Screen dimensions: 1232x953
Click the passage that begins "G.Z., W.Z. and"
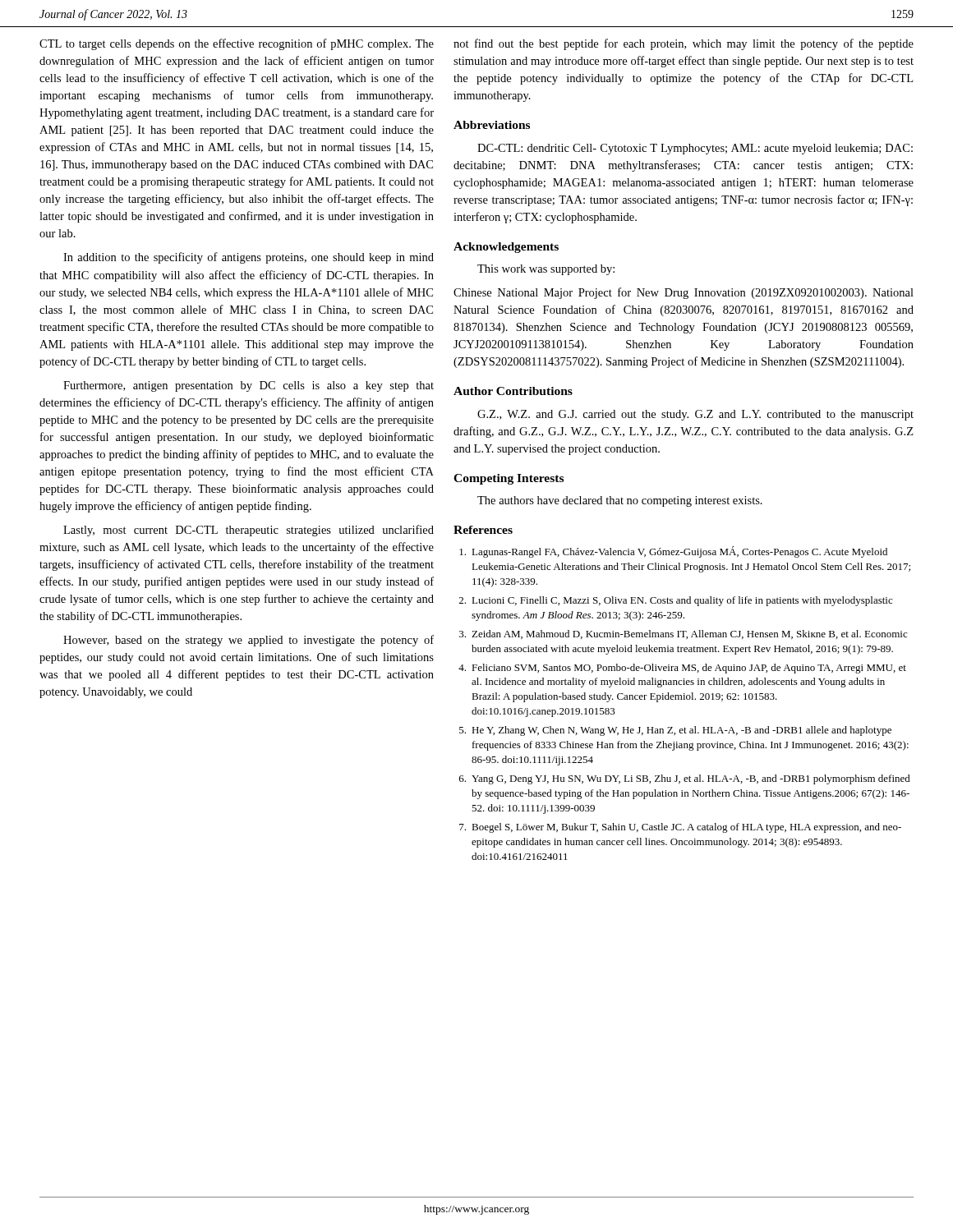coord(684,432)
